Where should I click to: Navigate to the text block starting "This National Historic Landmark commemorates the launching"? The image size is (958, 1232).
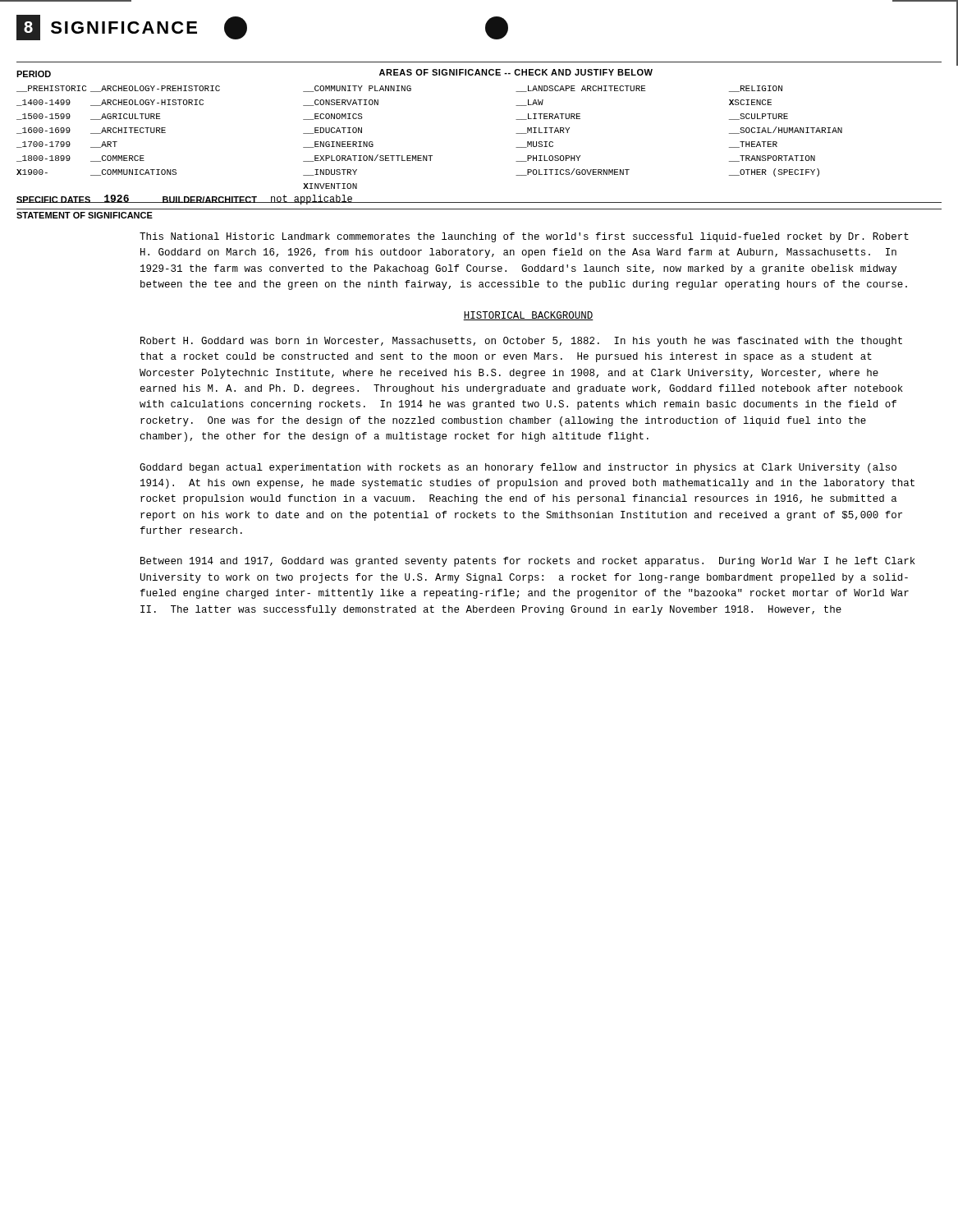(x=528, y=262)
